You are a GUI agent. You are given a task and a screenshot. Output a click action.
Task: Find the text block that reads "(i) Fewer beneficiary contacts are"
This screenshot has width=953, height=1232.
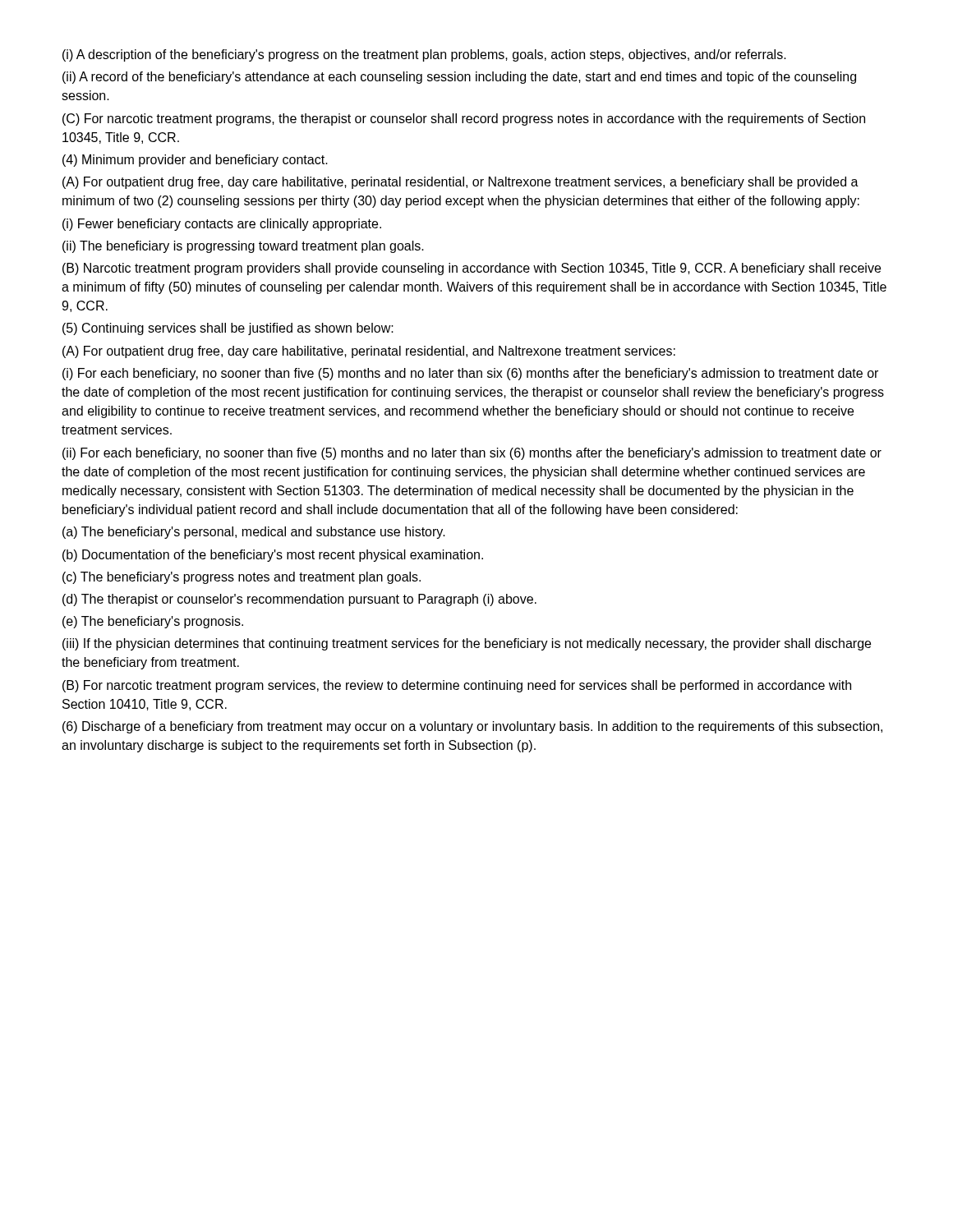pos(222,225)
